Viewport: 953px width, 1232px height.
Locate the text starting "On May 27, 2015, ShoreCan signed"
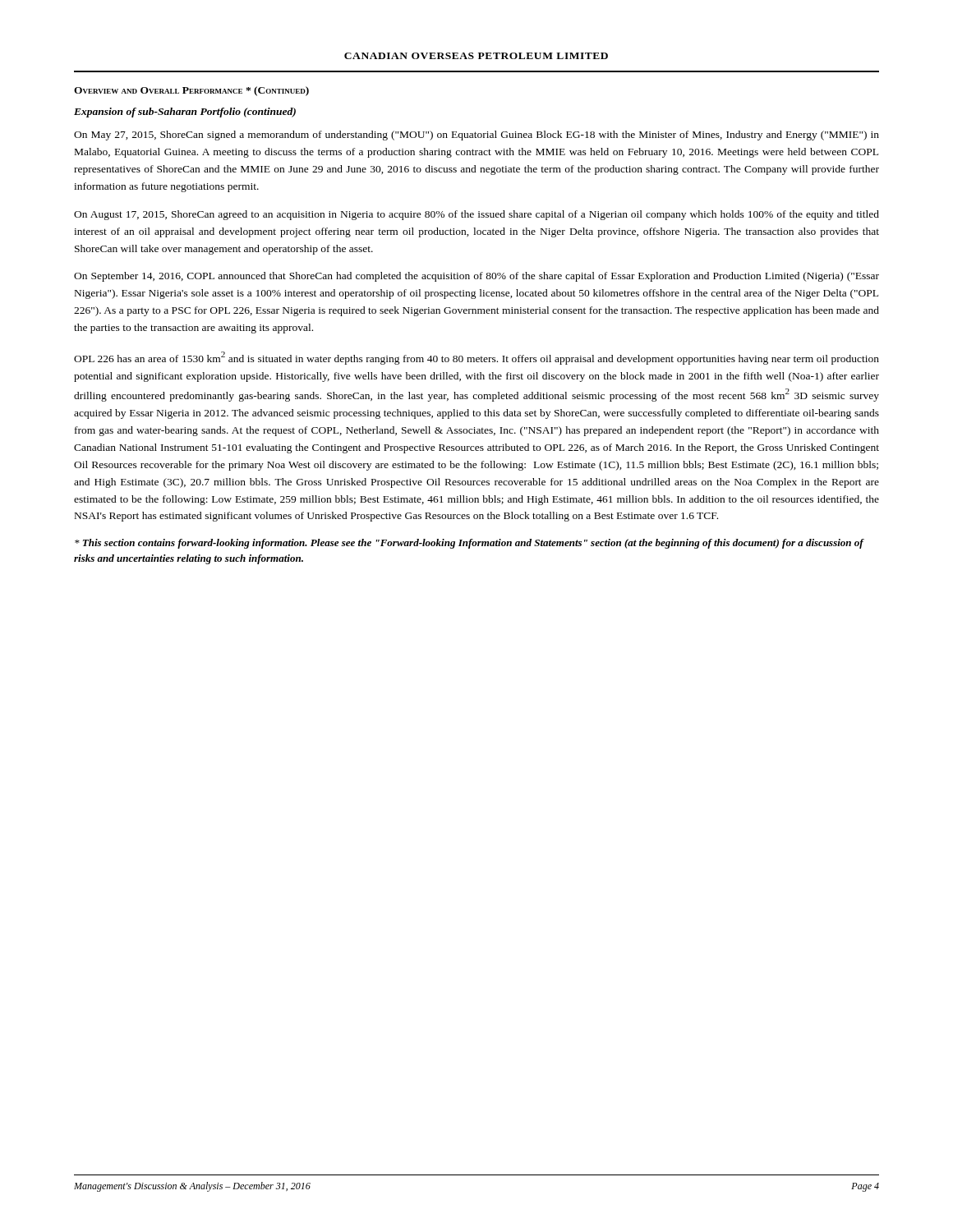(x=476, y=160)
